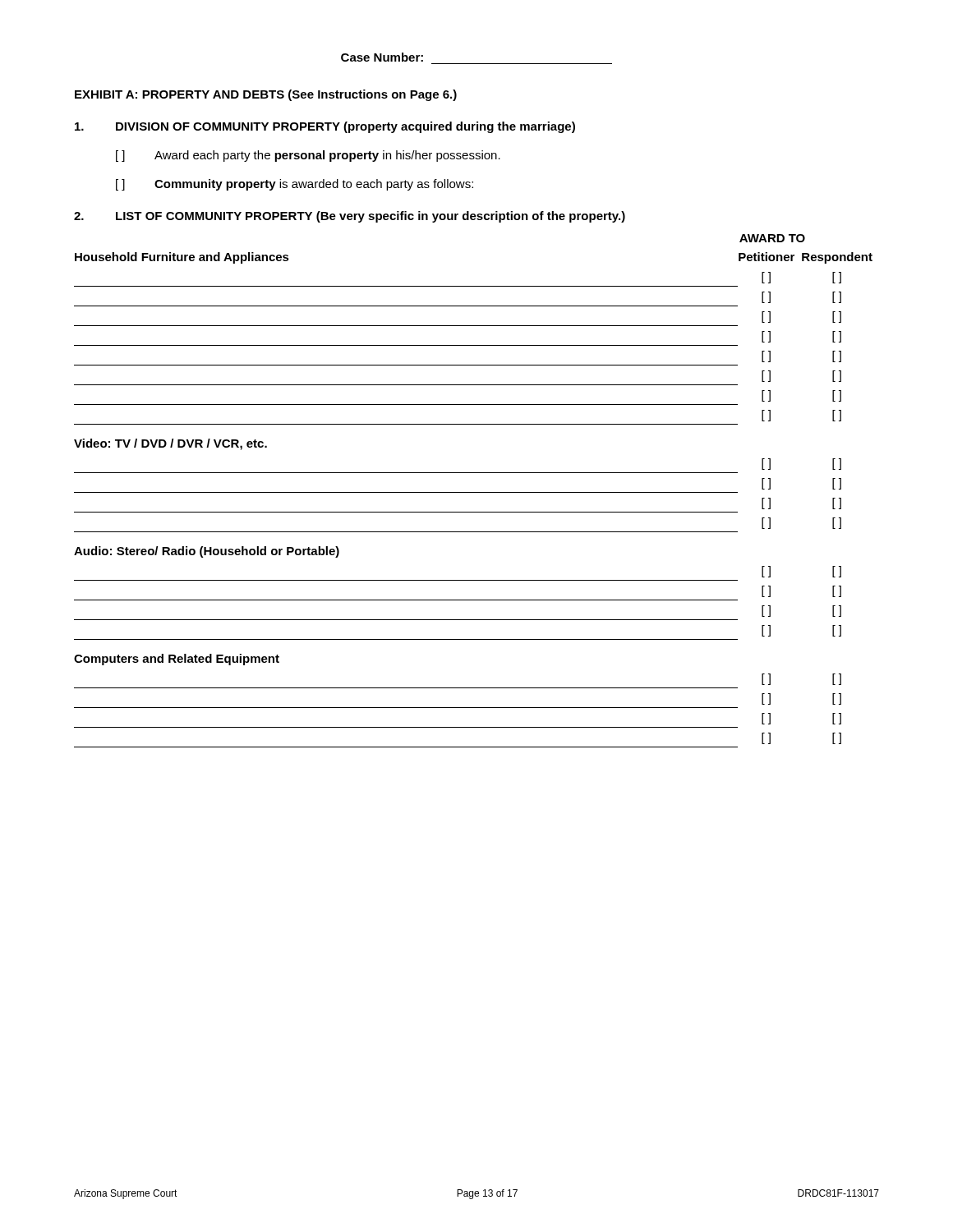Screen dimensions: 1232x953
Task: Point to the block starting "[ ] Award each party the personal"
Action: point(308,155)
